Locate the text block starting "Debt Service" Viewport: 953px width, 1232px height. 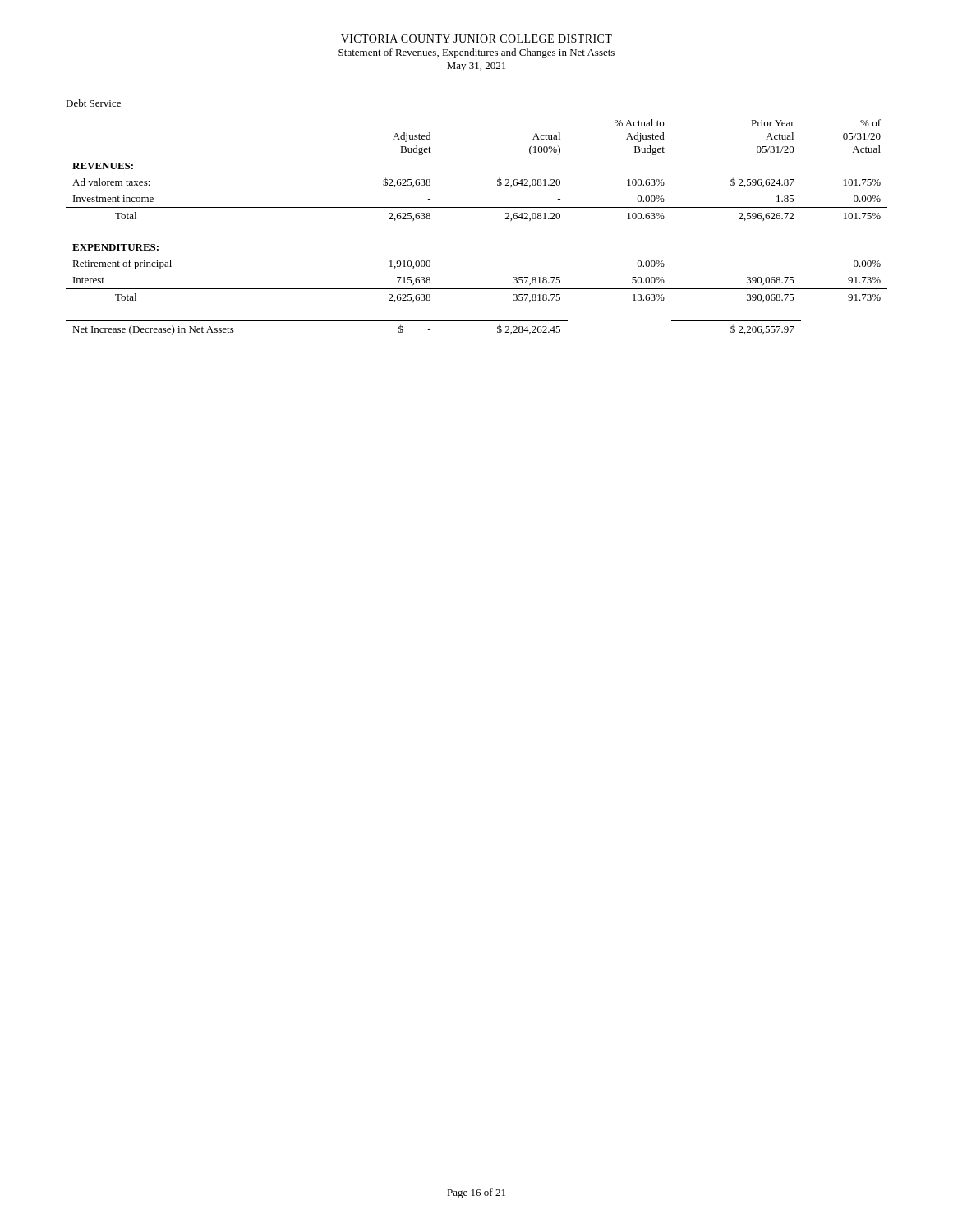(93, 103)
